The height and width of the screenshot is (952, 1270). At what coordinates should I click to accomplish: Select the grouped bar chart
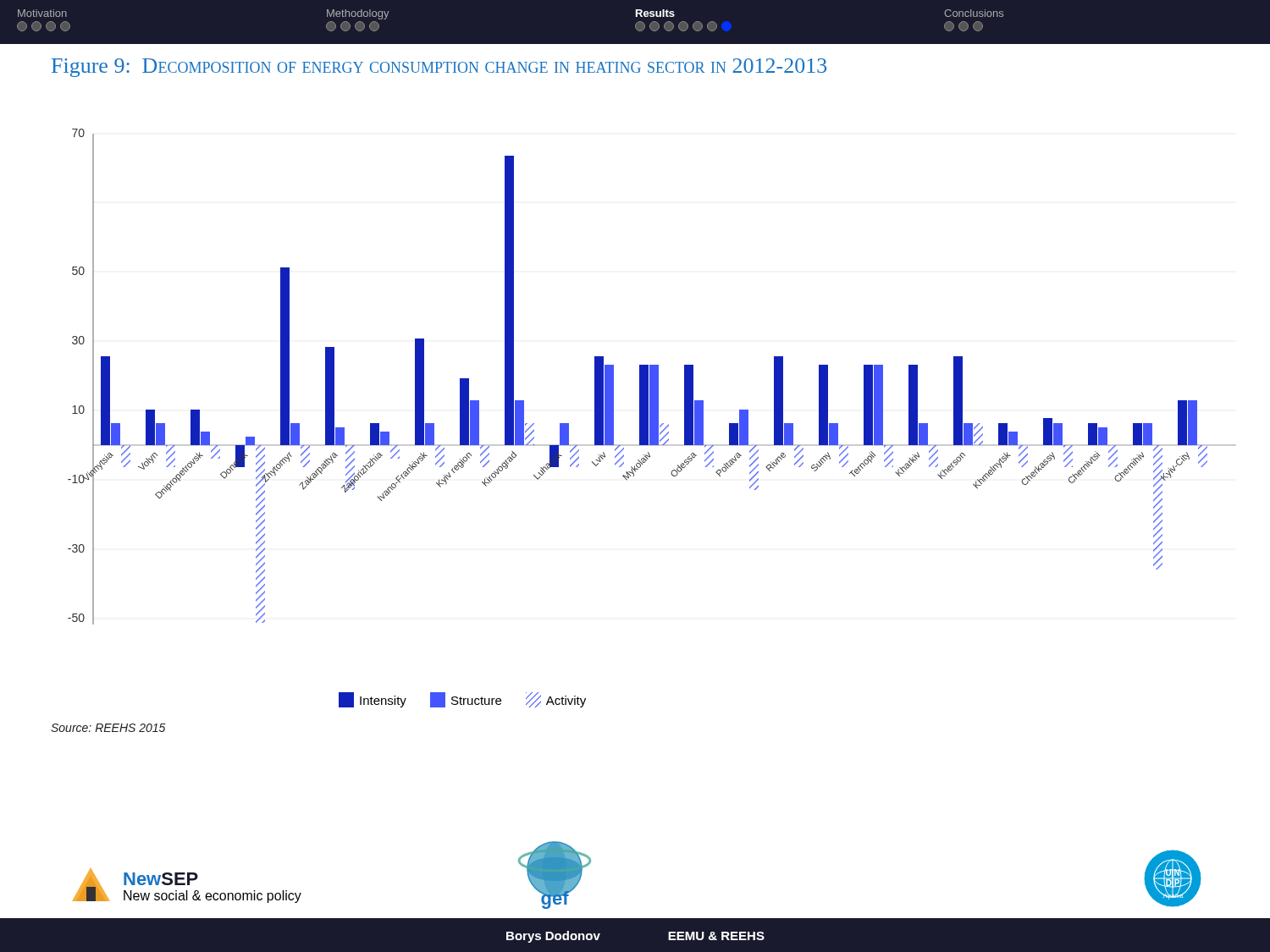(639, 407)
